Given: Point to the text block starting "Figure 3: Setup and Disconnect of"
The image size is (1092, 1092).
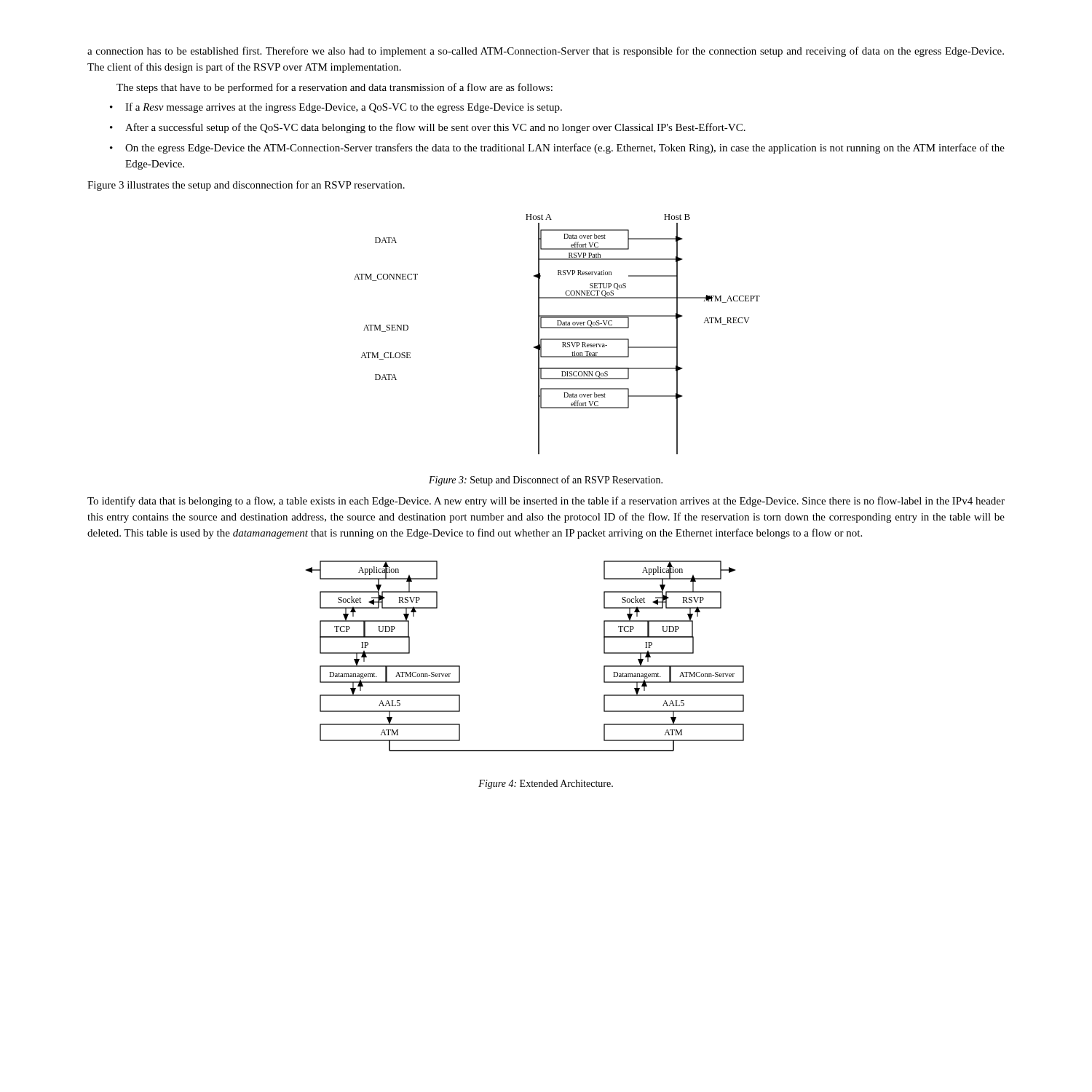Looking at the screenshot, I should coord(546,480).
